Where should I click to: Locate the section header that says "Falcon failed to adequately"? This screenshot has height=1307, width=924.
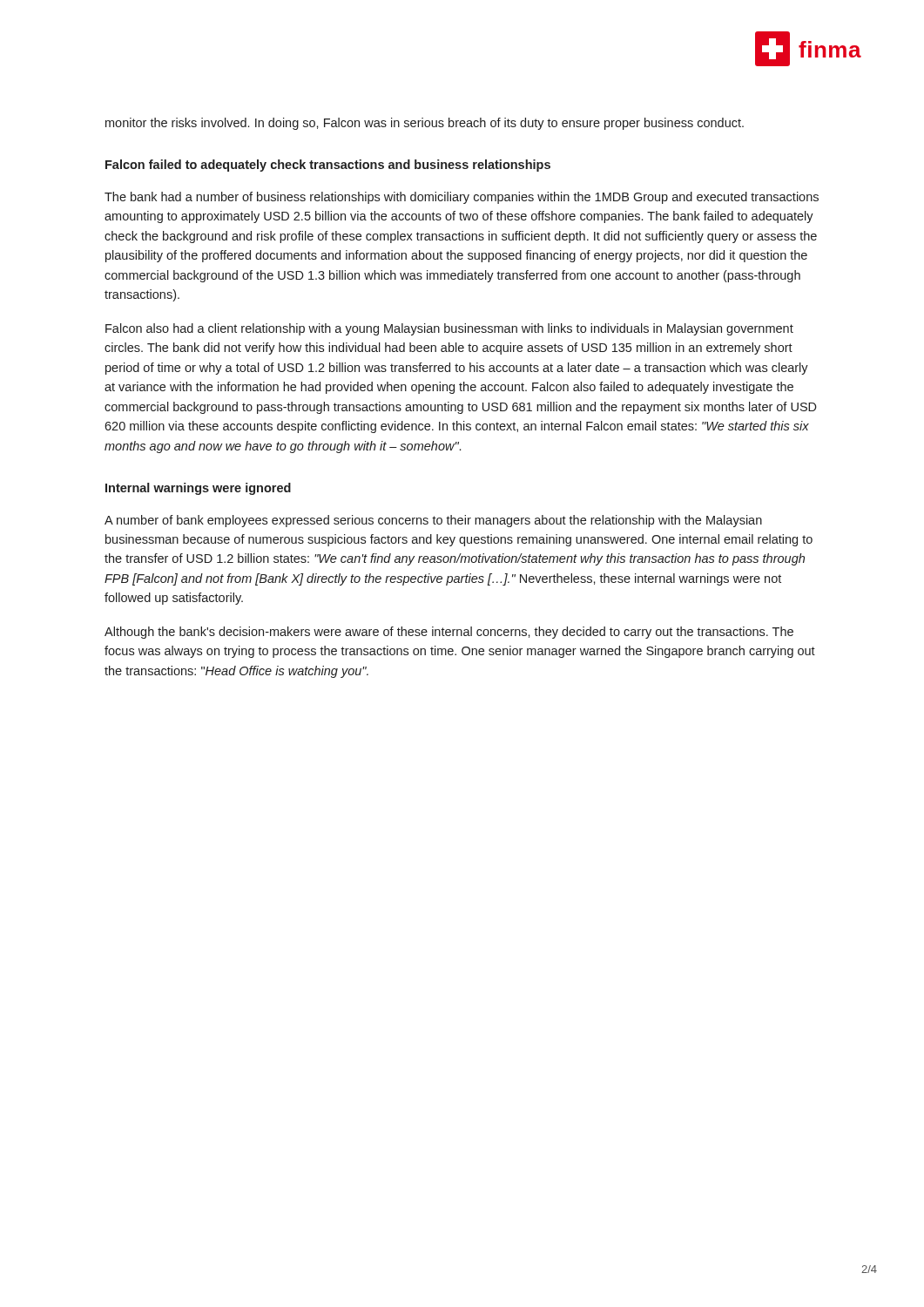coord(328,165)
